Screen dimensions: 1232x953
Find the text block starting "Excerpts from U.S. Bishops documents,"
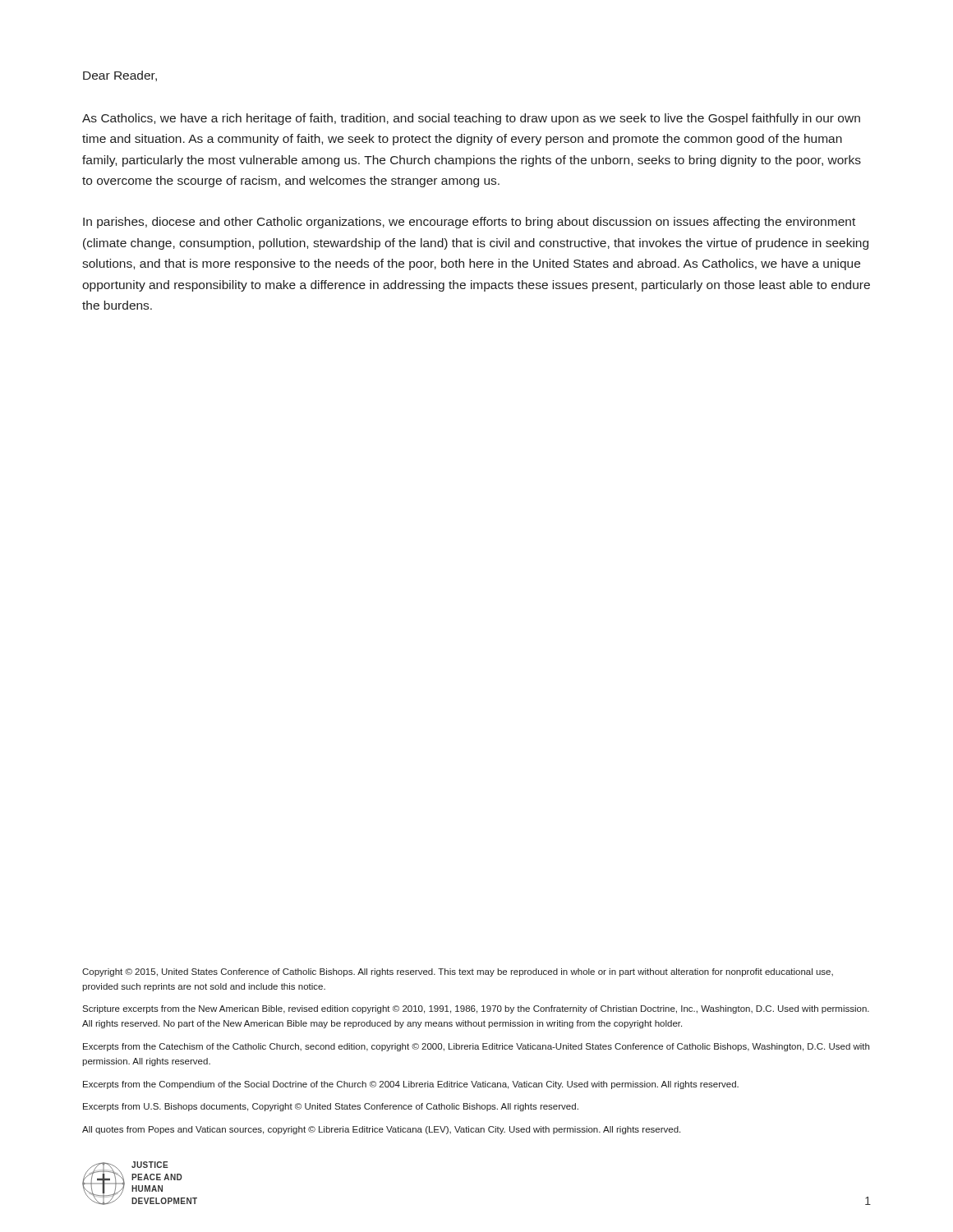coord(331,1107)
